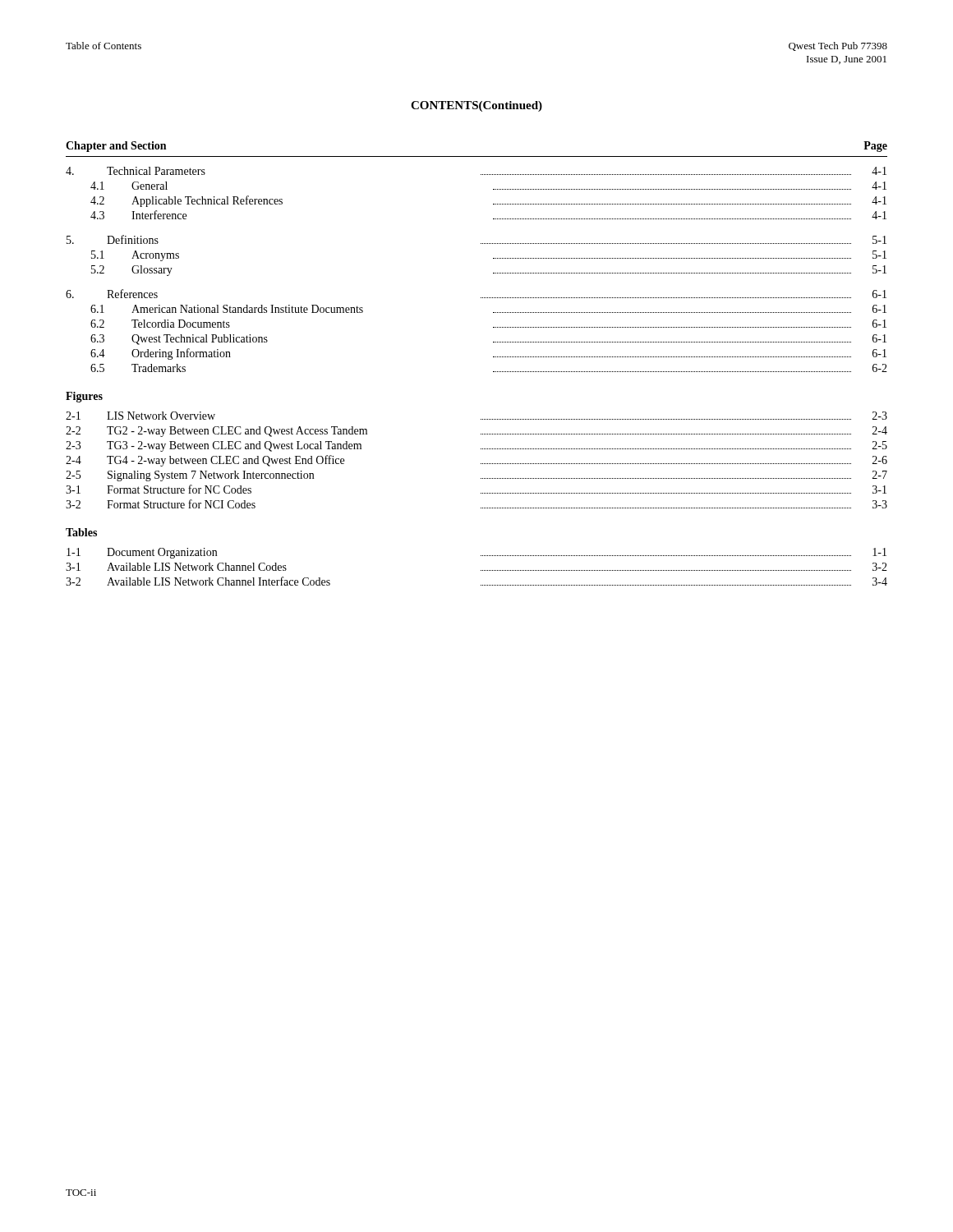Select the list item containing "6.2 Telcordia Documents 6-1"
Viewport: 953px width, 1232px height.
pos(180,323)
